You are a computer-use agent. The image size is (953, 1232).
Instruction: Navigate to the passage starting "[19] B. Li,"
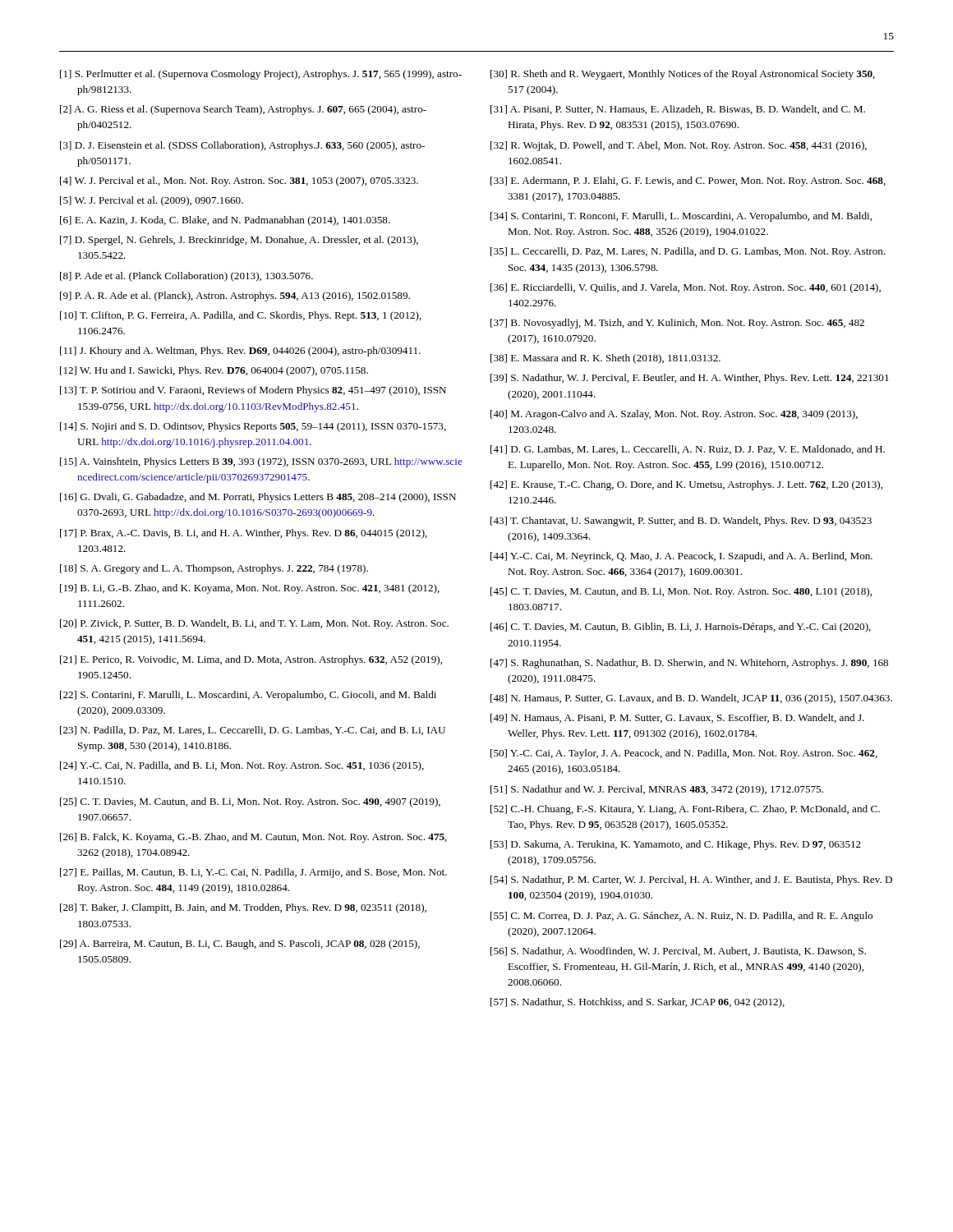pyautogui.click(x=249, y=595)
